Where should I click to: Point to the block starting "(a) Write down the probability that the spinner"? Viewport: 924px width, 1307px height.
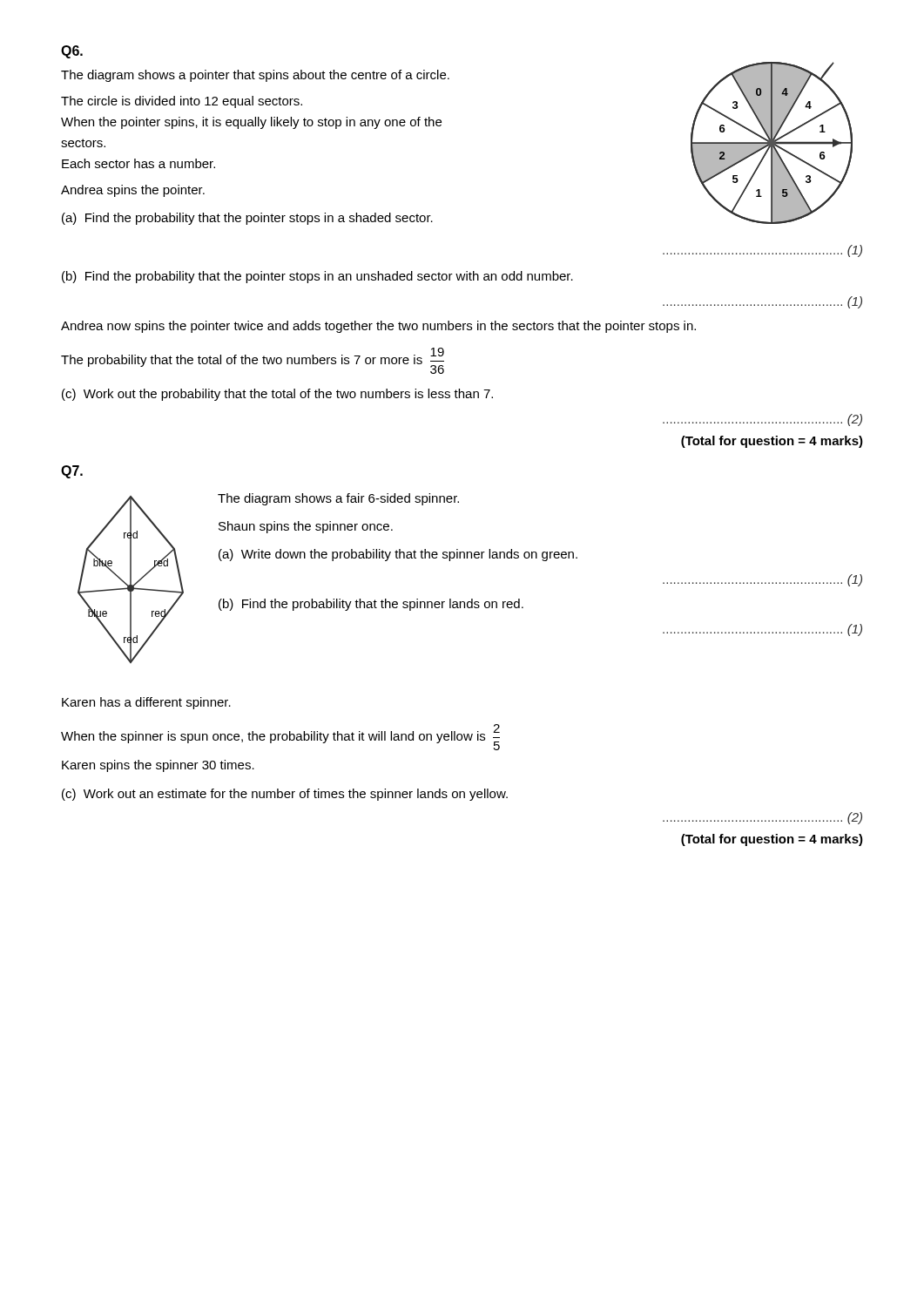click(x=398, y=554)
